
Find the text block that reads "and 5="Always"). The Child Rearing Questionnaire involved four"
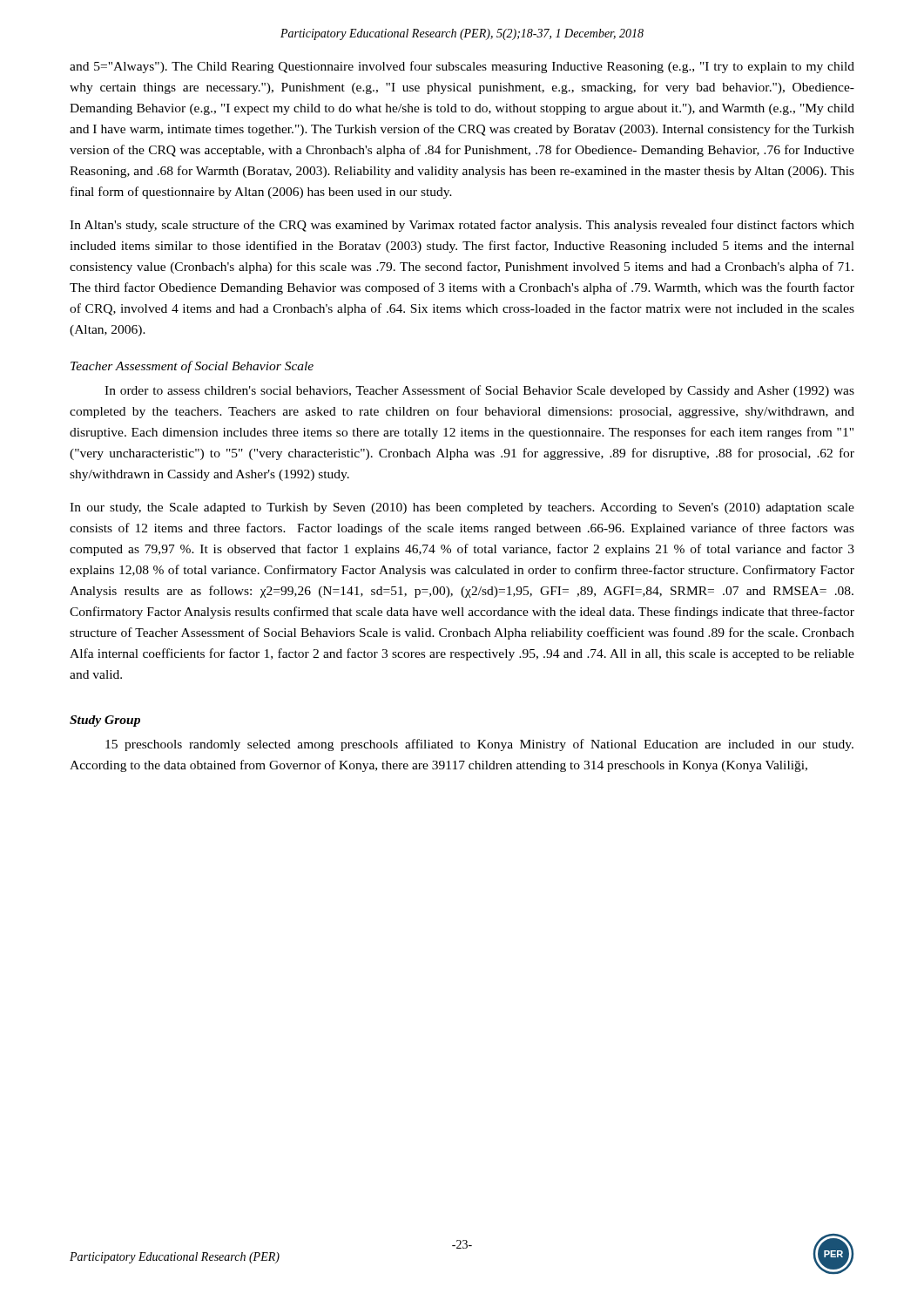462,128
